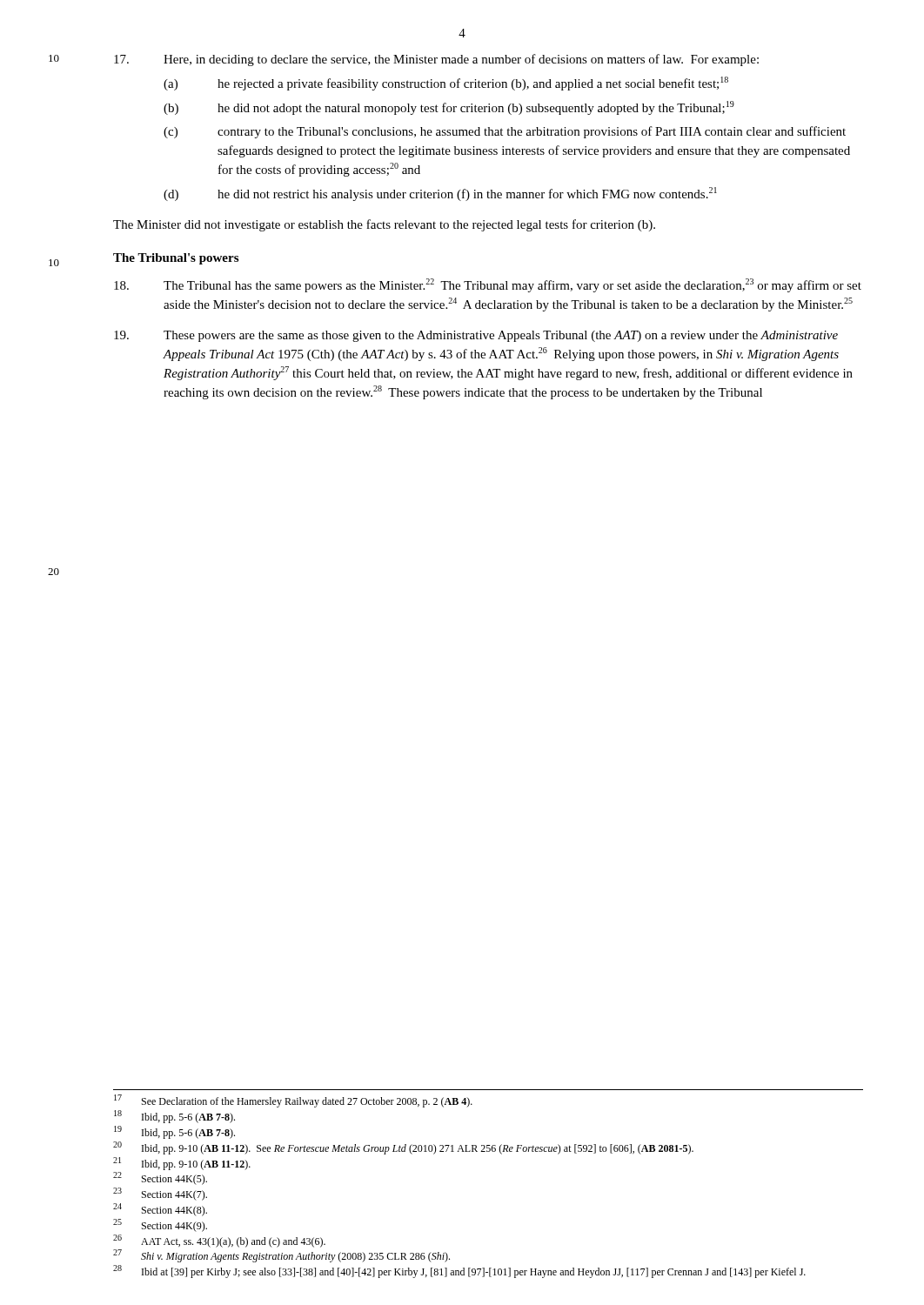Select the text block starting "22 Section 44K(5)."
924x1305 pixels.
160,1178
